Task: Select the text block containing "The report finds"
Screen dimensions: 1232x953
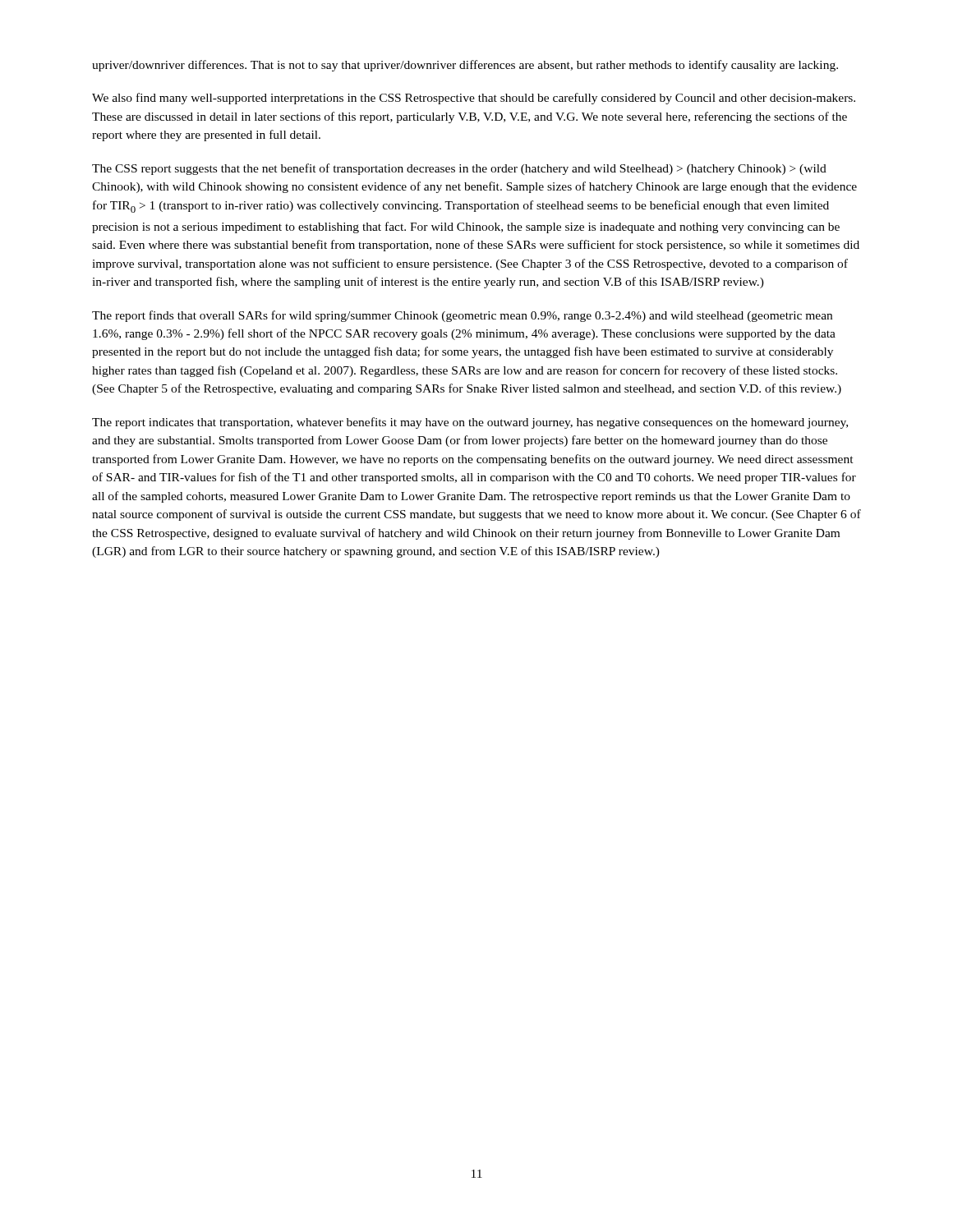Action: 467,351
